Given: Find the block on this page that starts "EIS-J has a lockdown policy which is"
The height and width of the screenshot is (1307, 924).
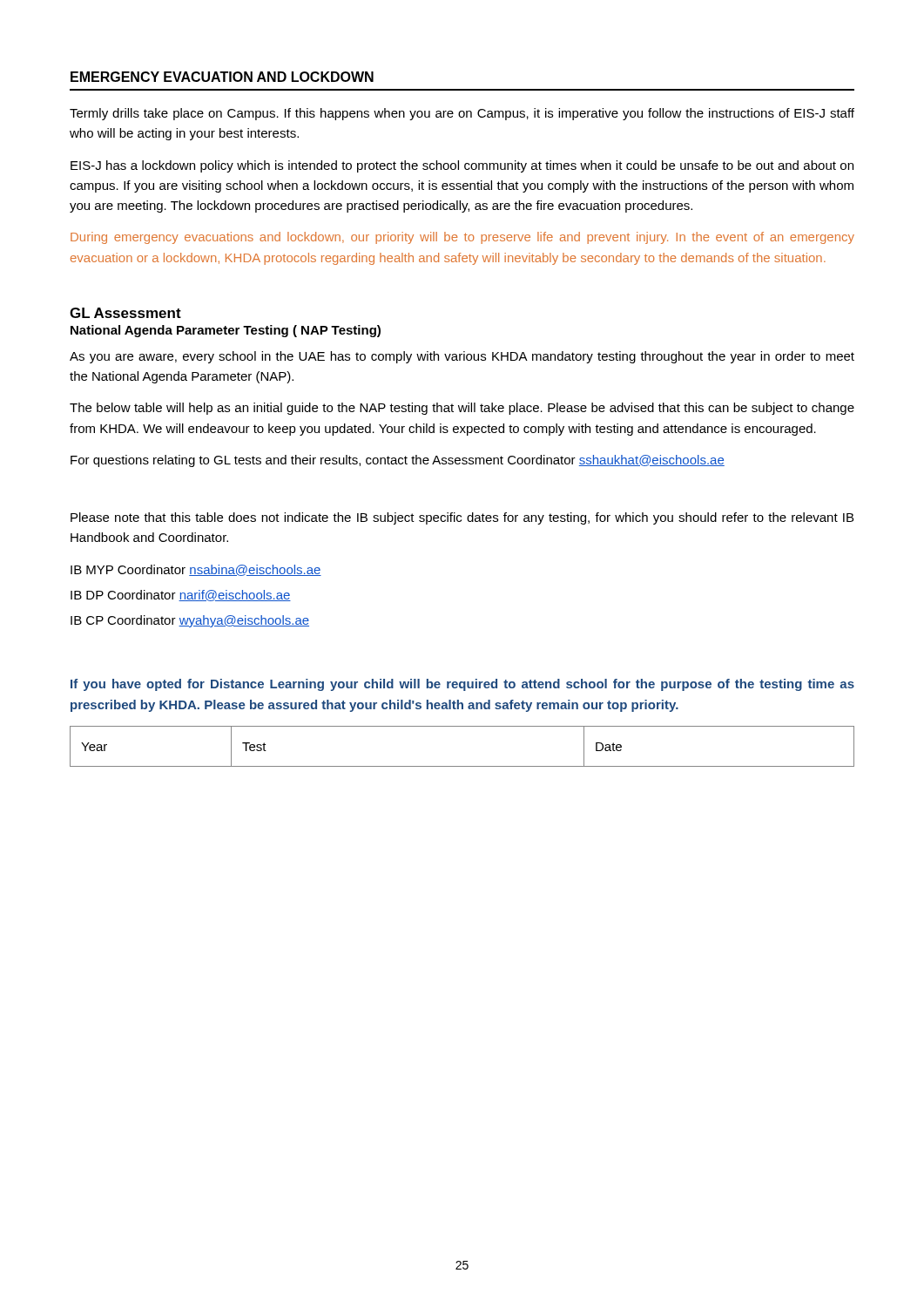Looking at the screenshot, I should click(462, 185).
